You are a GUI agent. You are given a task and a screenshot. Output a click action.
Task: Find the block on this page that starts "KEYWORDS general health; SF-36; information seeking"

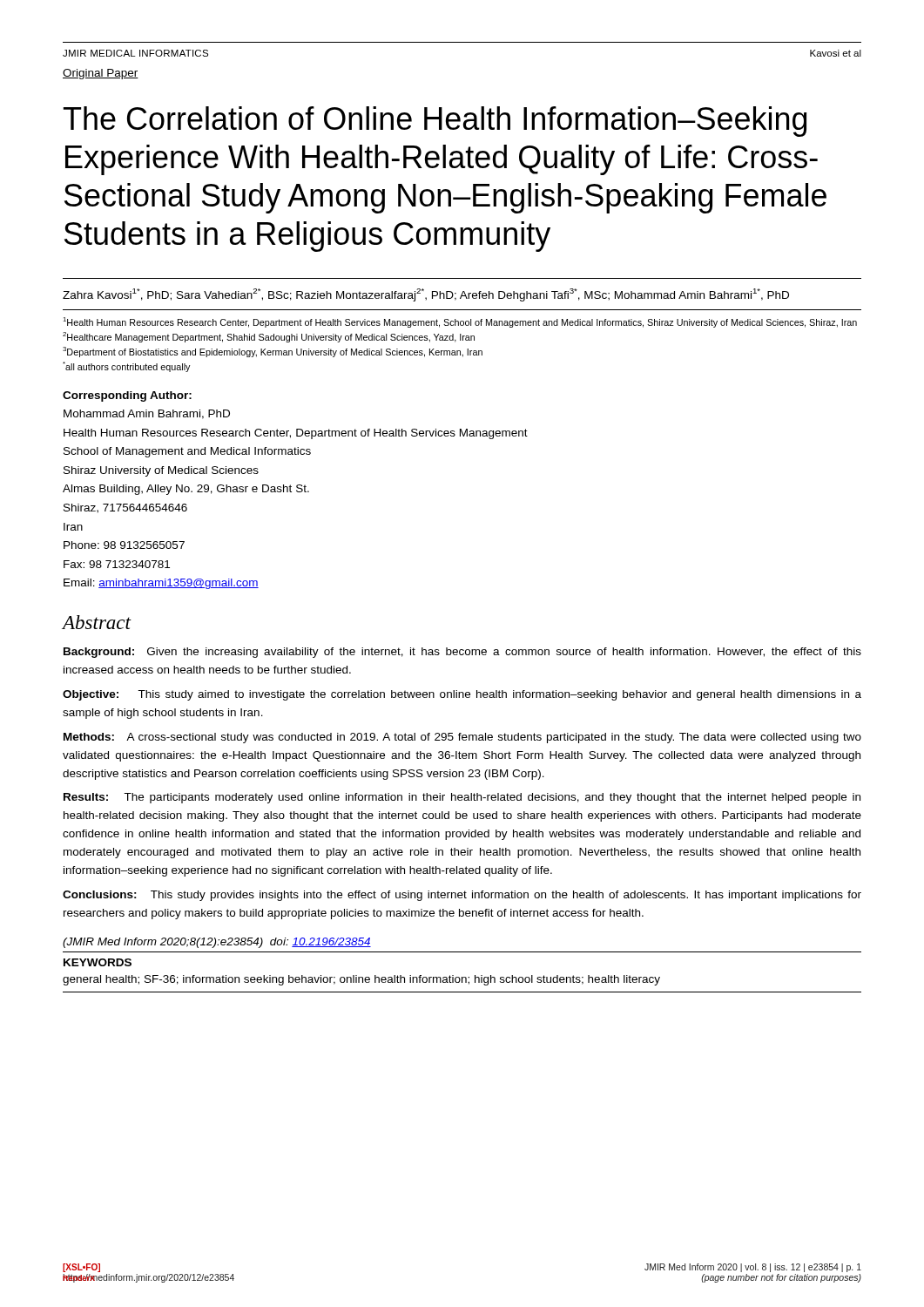tap(462, 972)
